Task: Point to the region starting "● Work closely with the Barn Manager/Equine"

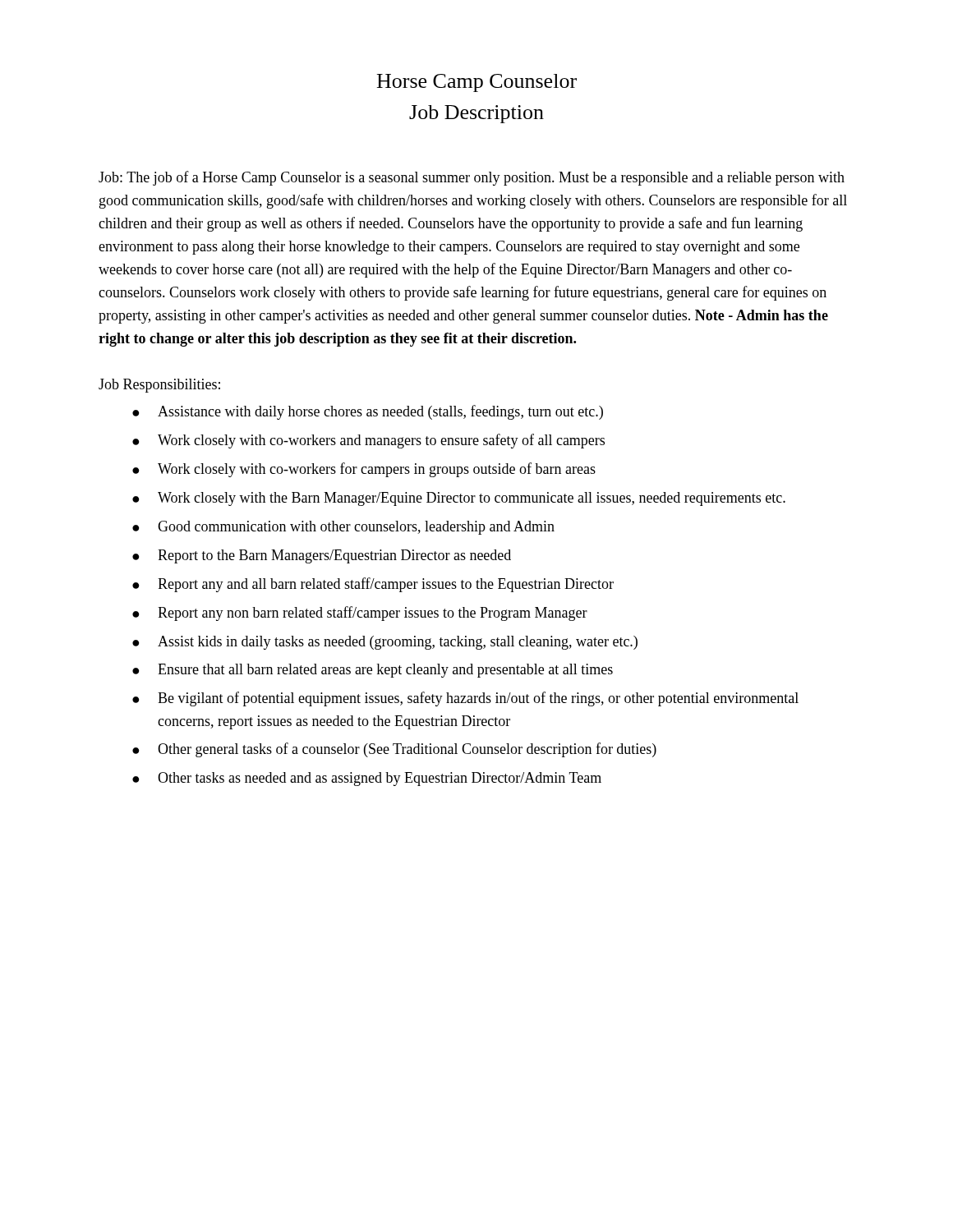Action: point(493,499)
